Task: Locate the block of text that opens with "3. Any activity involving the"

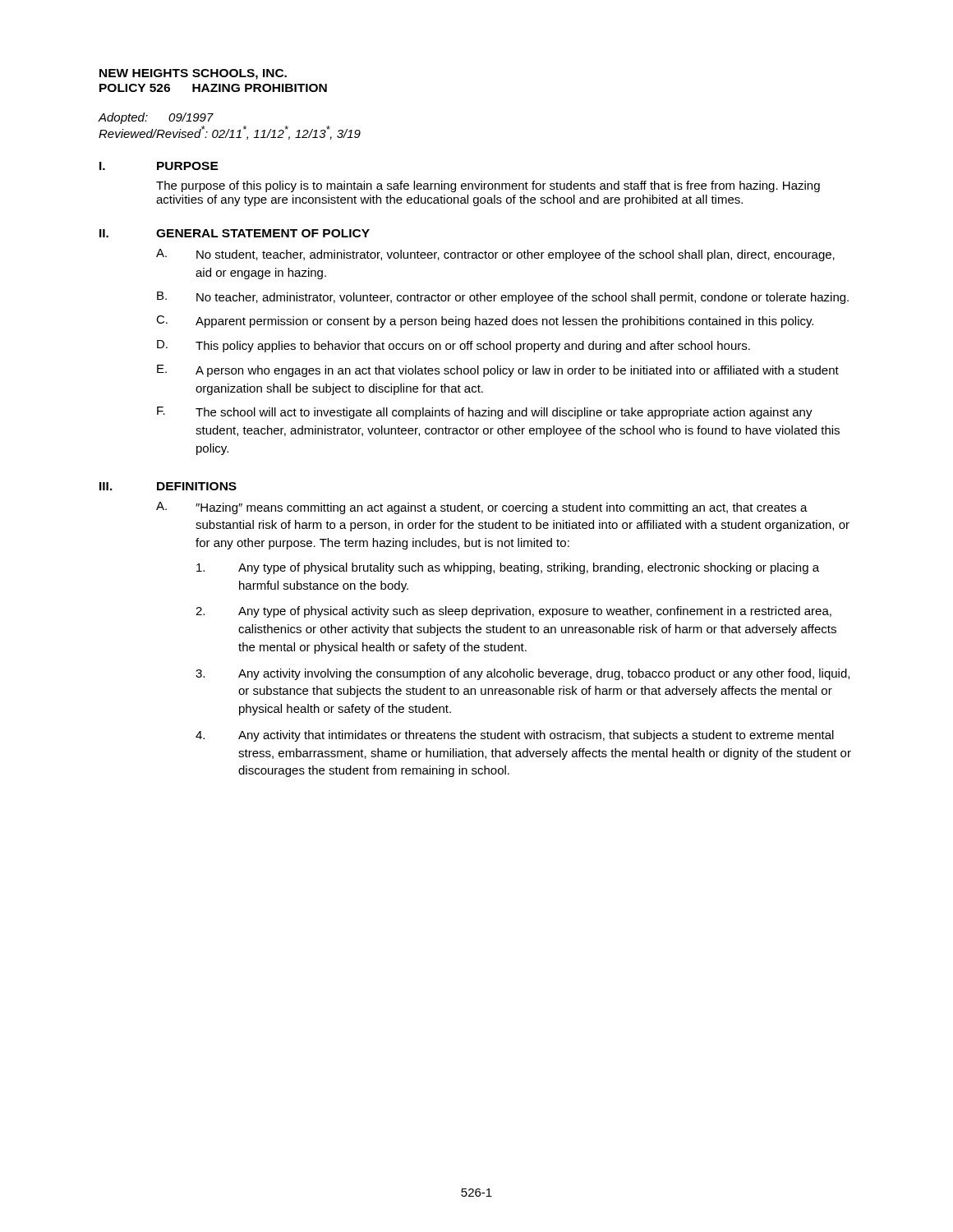Action: (x=525, y=691)
